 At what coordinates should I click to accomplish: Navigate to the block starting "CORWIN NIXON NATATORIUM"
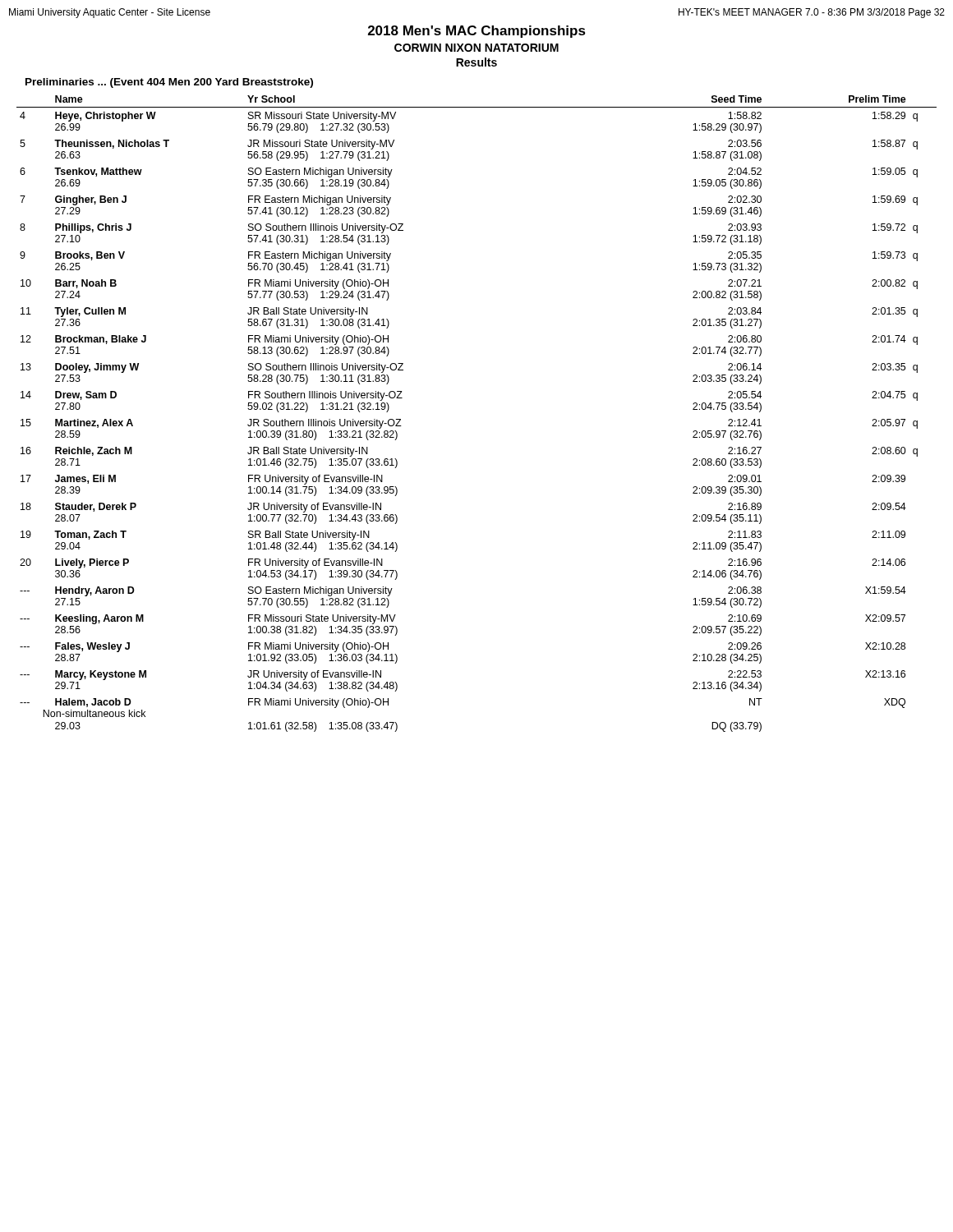(476, 48)
